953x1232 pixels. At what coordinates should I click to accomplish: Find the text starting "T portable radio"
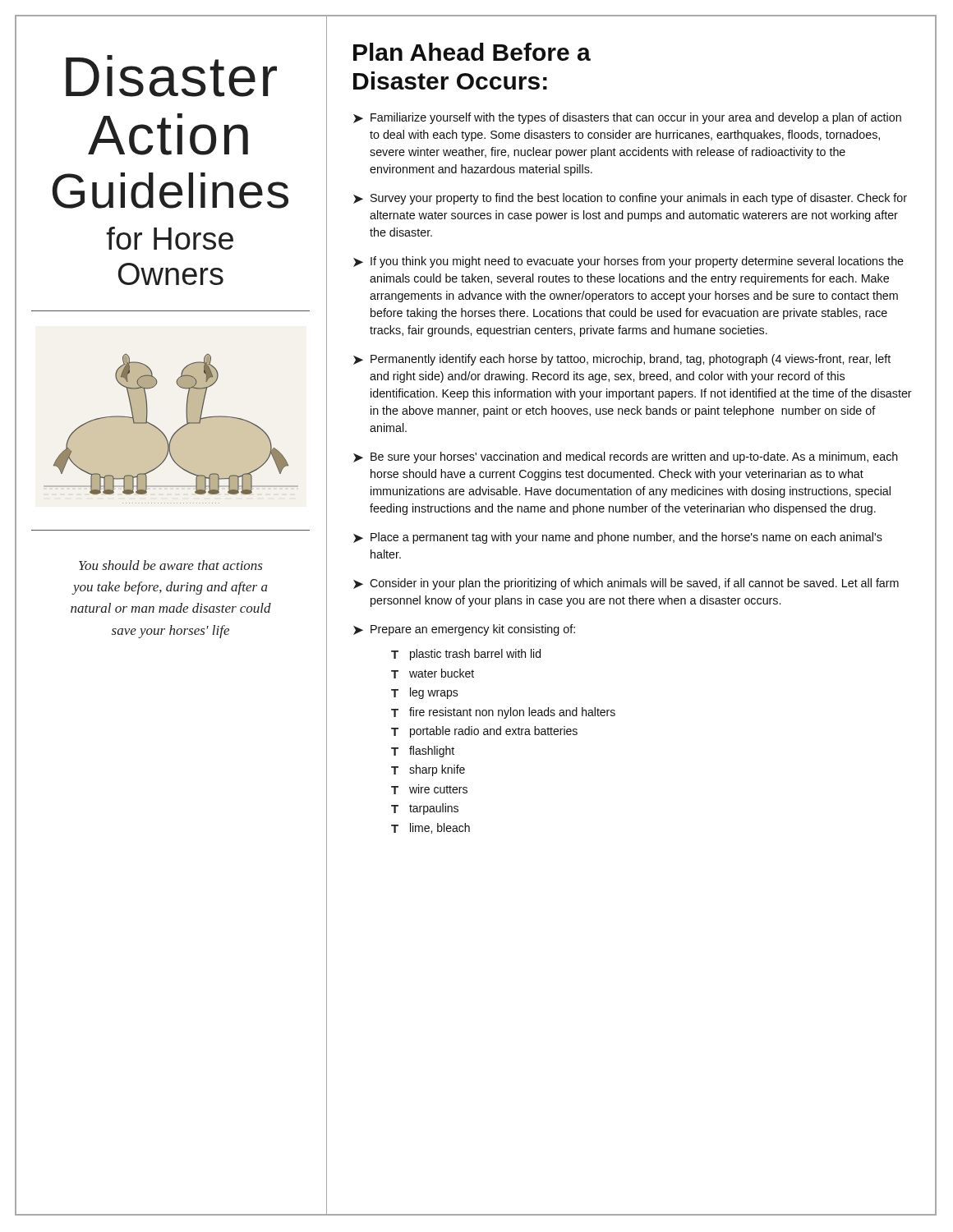484,732
